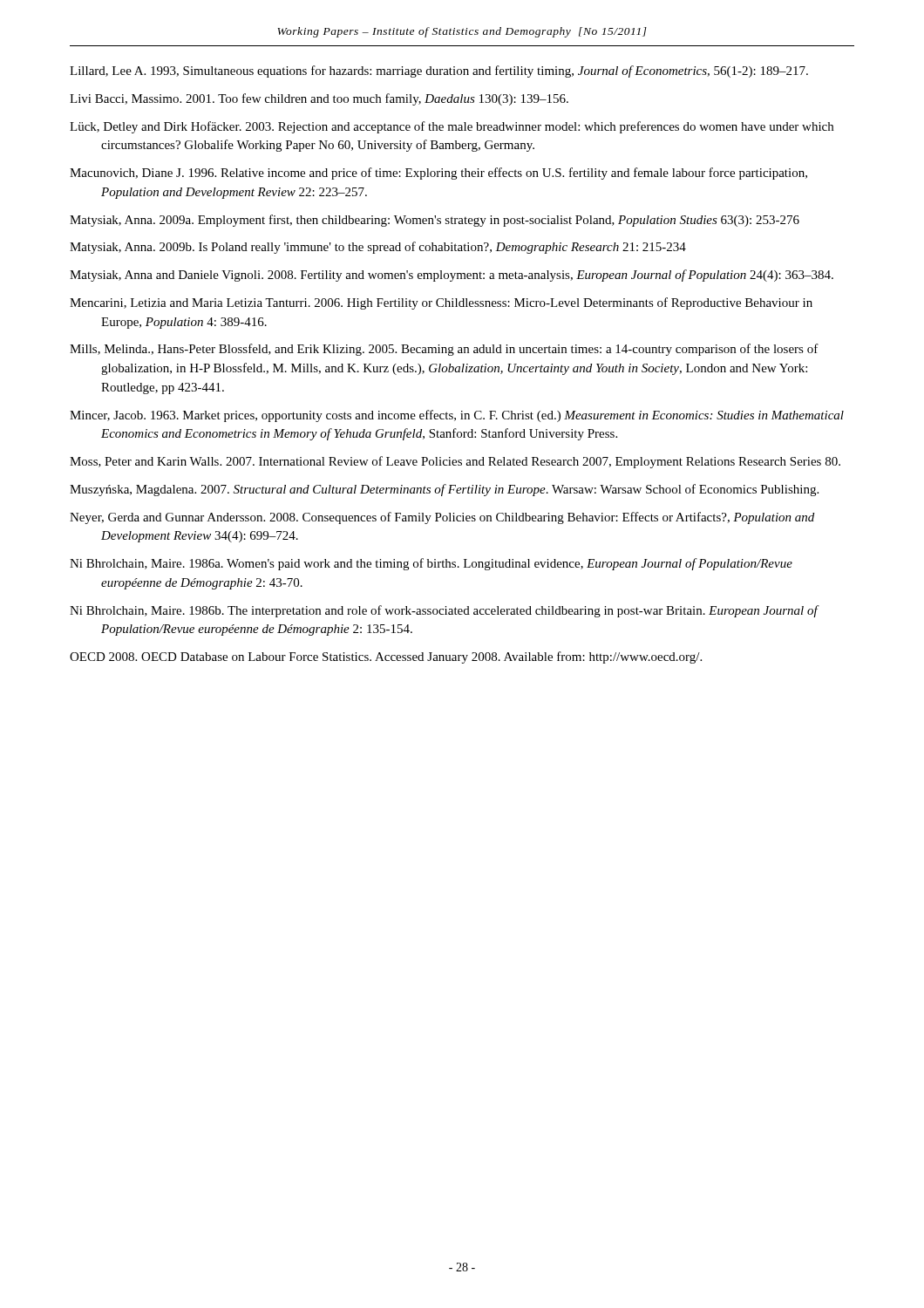Click the passage that begins "OECD 2008. OECD"
This screenshot has width=924, height=1308.
click(386, 657)
